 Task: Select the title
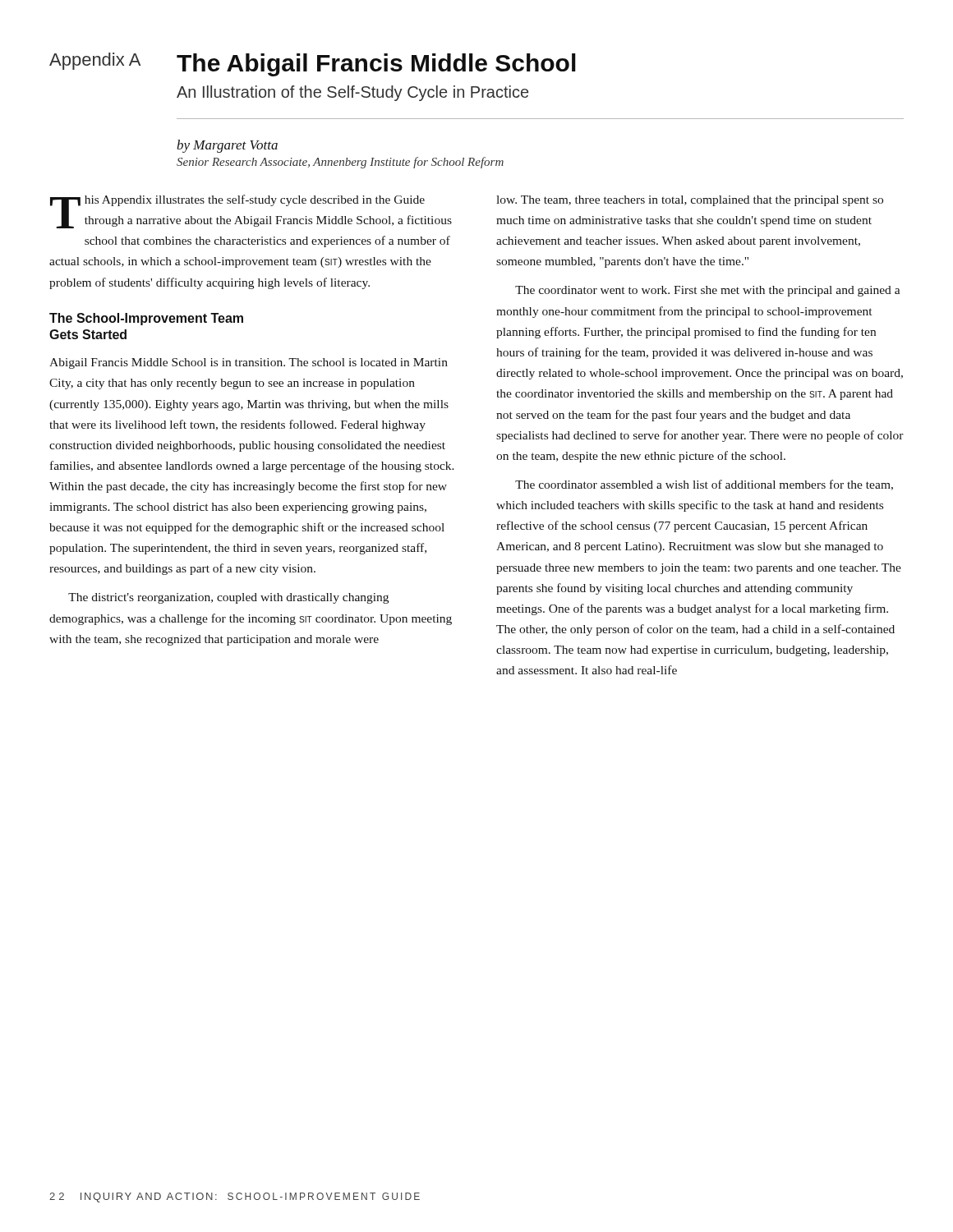coord(377,63)
